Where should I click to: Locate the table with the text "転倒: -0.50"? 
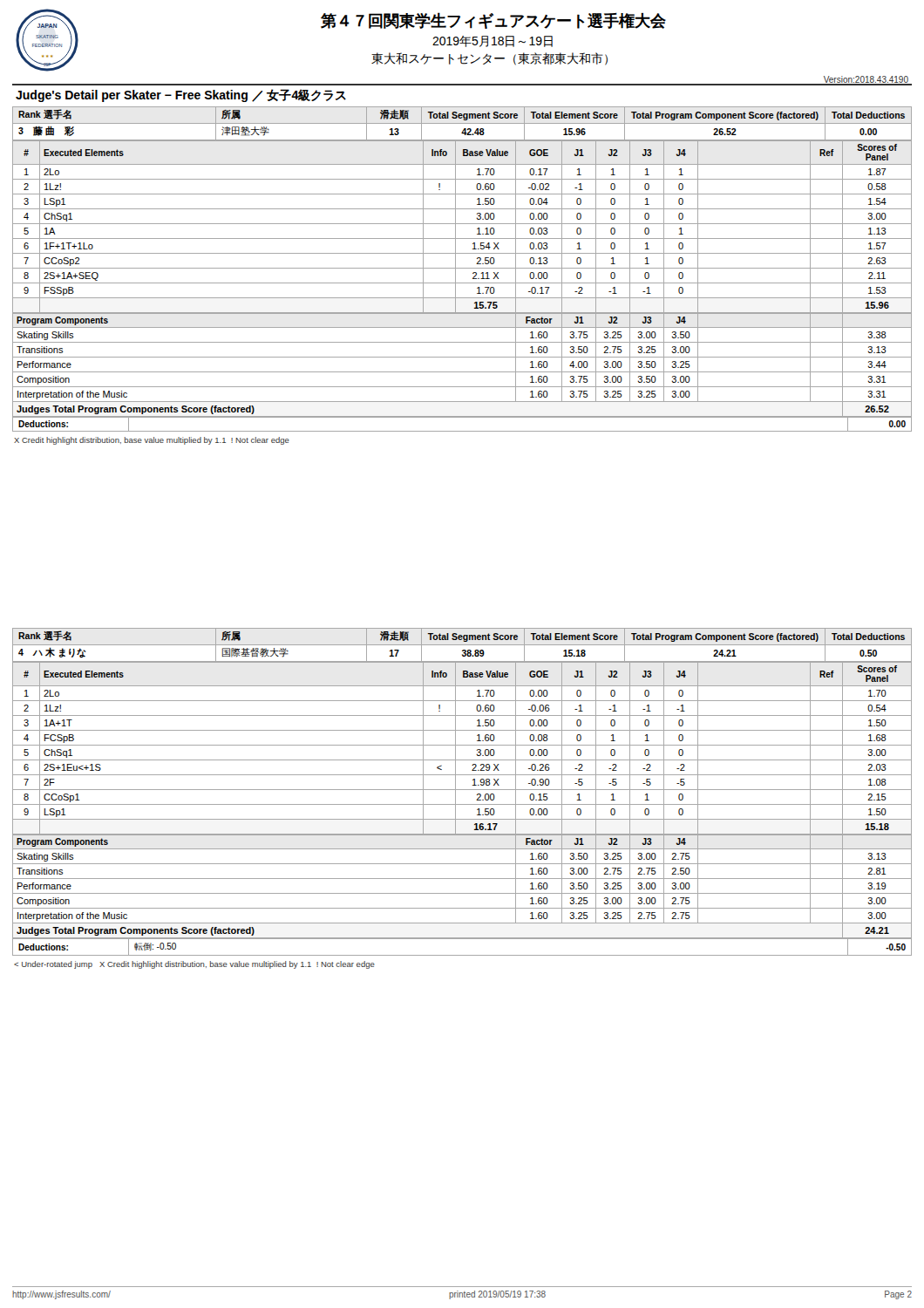click(462, 947)
